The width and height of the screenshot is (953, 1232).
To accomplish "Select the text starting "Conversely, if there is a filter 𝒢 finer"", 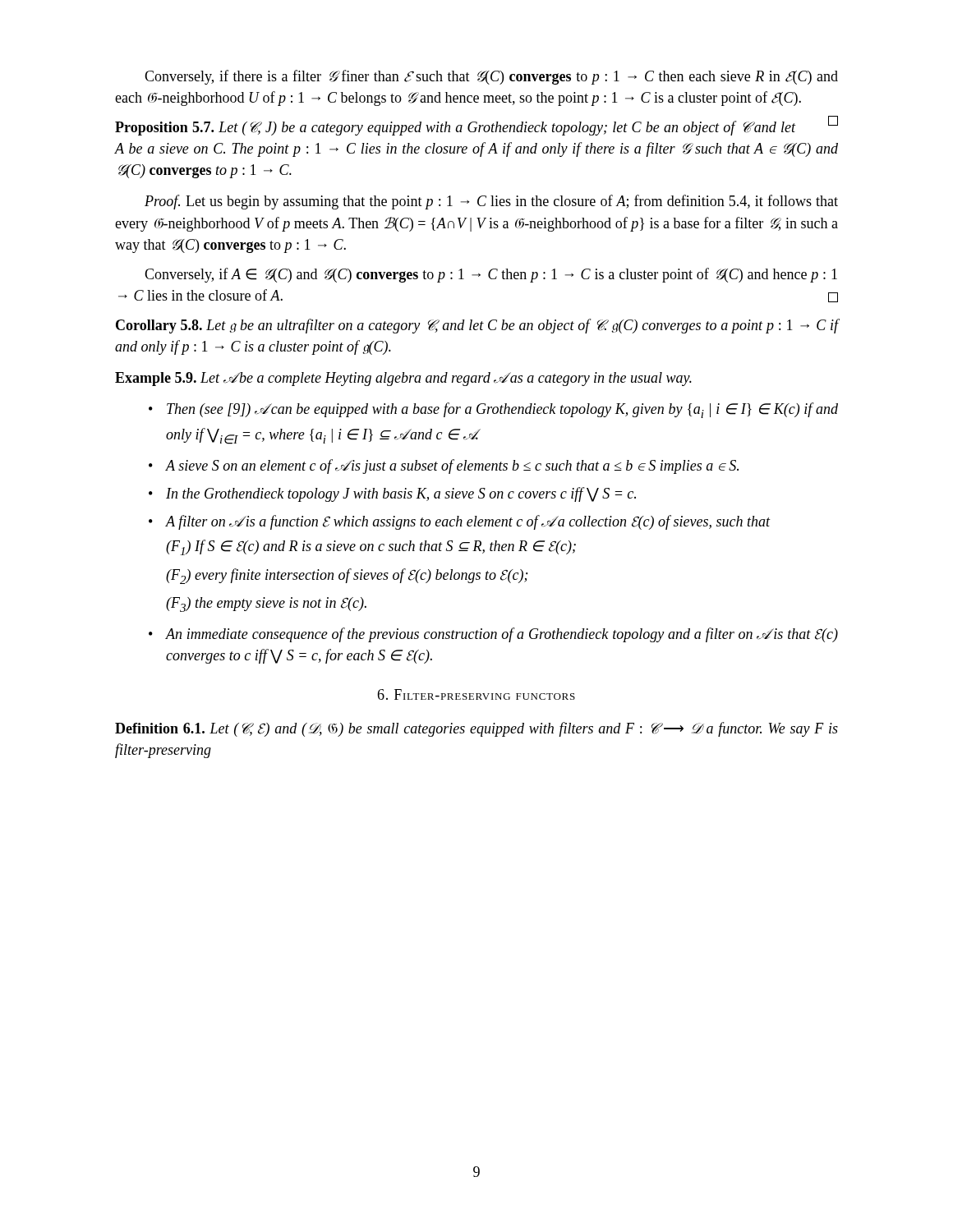I will click(x=476, y=87).
